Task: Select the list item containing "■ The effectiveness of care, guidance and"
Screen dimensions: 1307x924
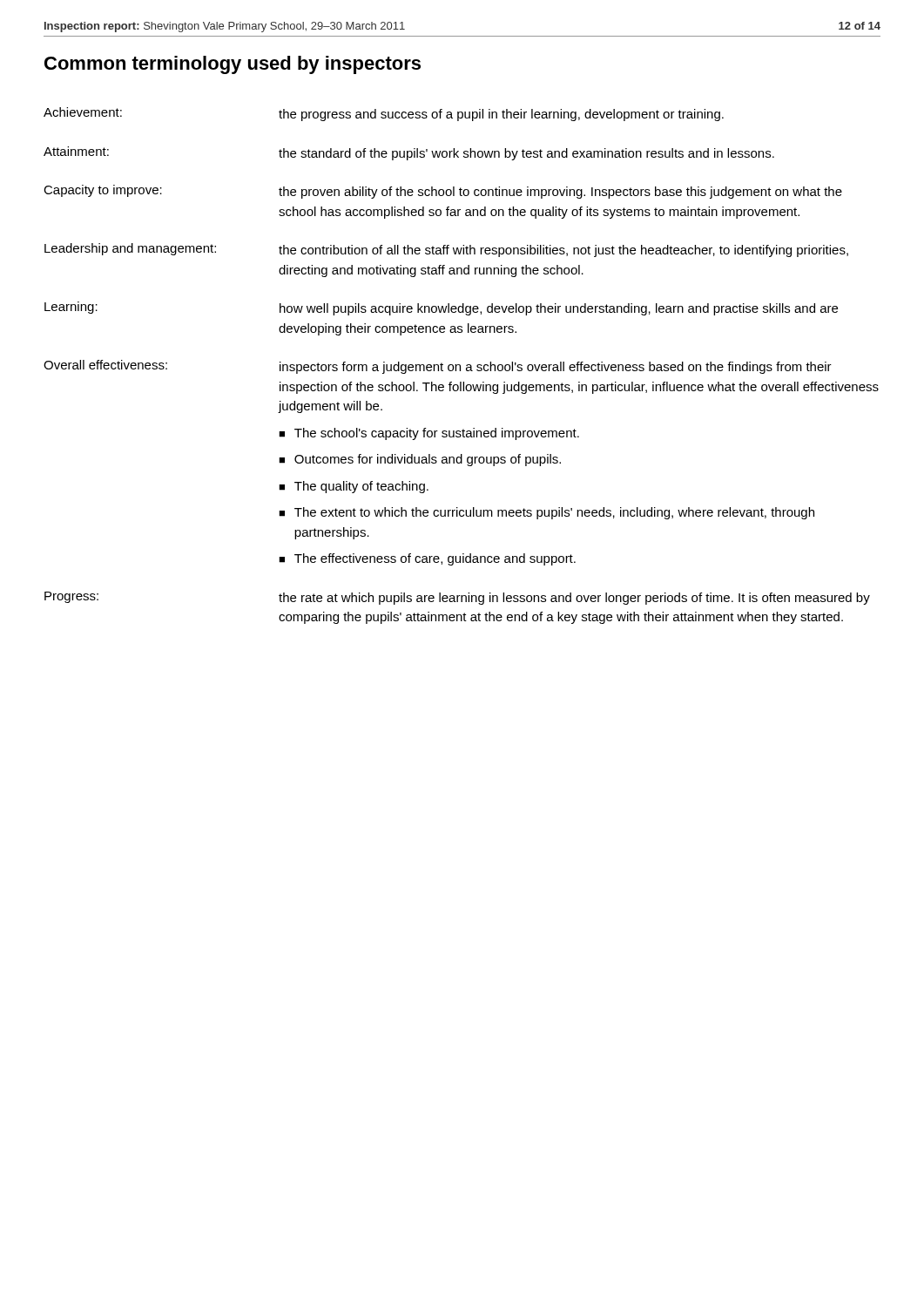Action: click(x=428, y=559)
